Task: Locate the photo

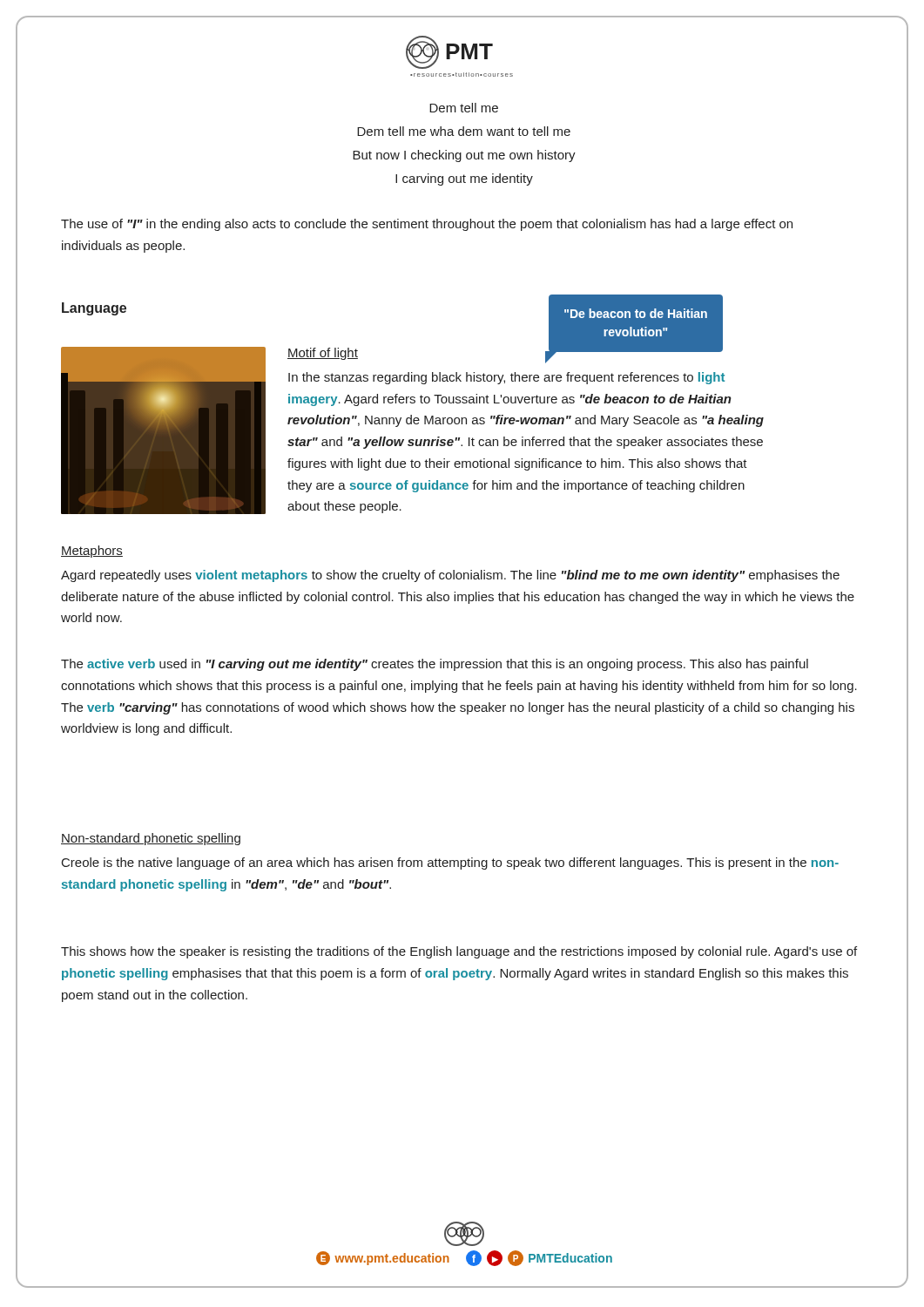Action: pos(163,430)
